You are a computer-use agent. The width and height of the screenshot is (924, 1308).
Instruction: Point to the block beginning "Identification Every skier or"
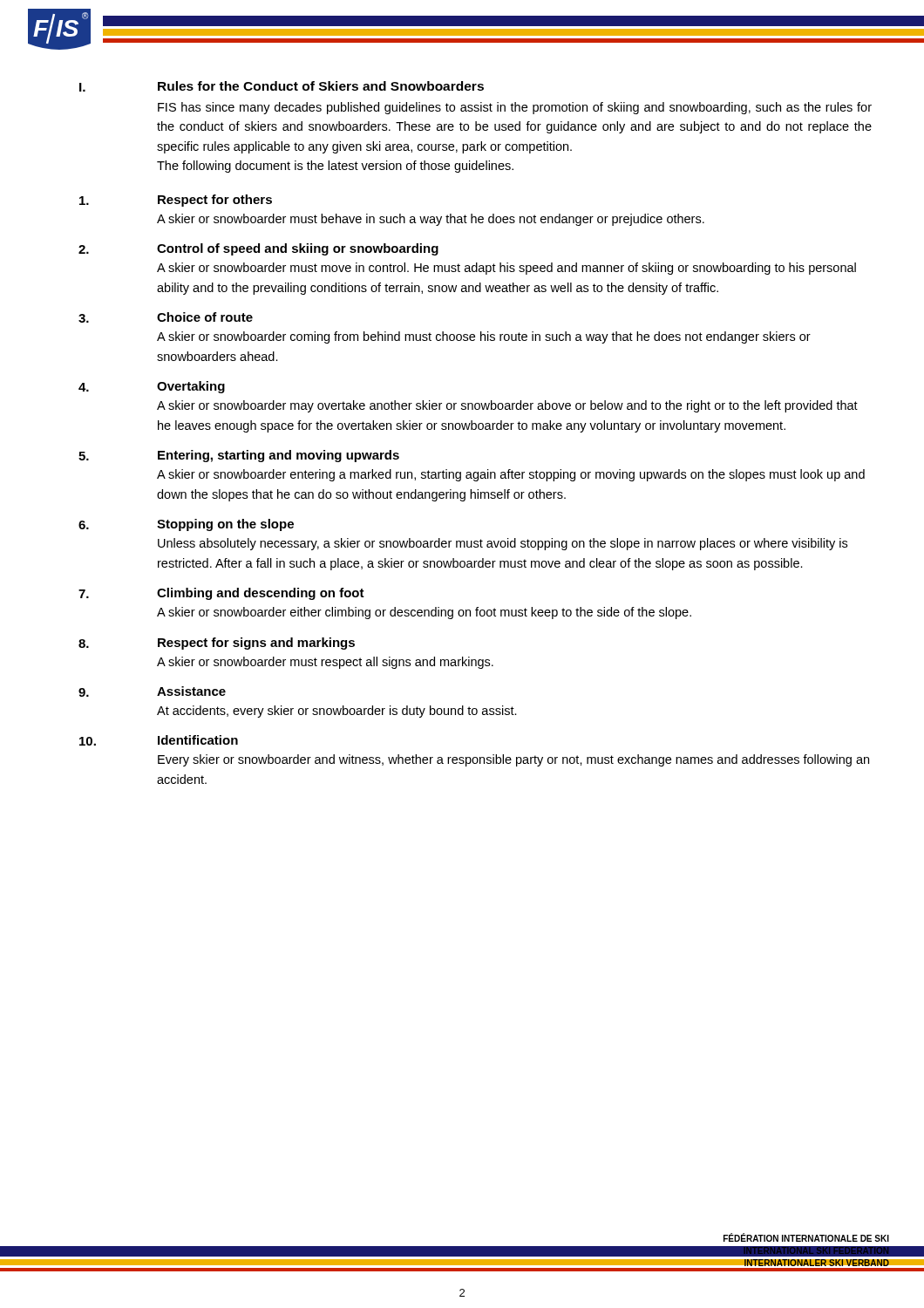coord(514,760)
